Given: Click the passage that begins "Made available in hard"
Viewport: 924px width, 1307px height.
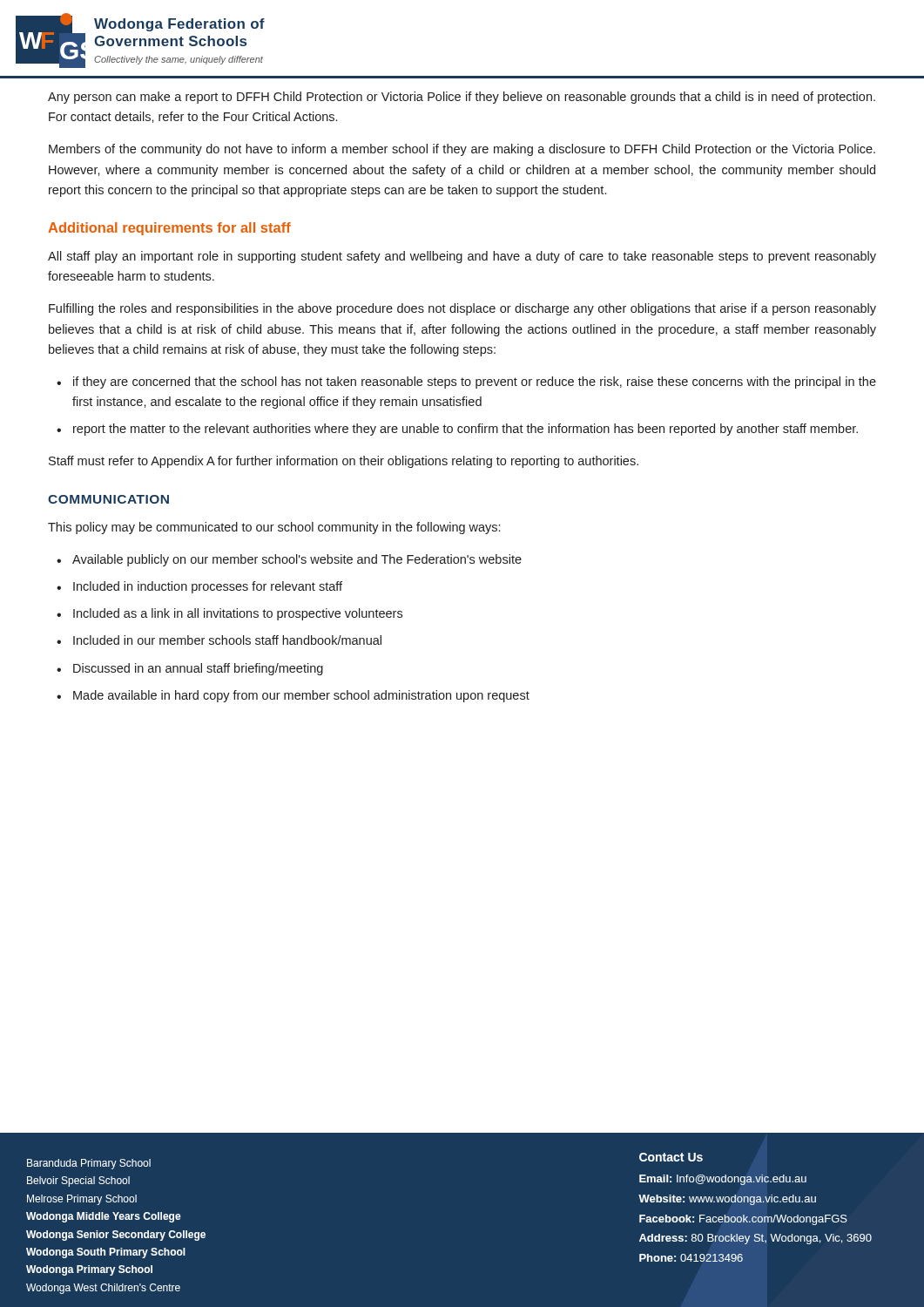Looking at the screenshot, I should tap(301, 695).
